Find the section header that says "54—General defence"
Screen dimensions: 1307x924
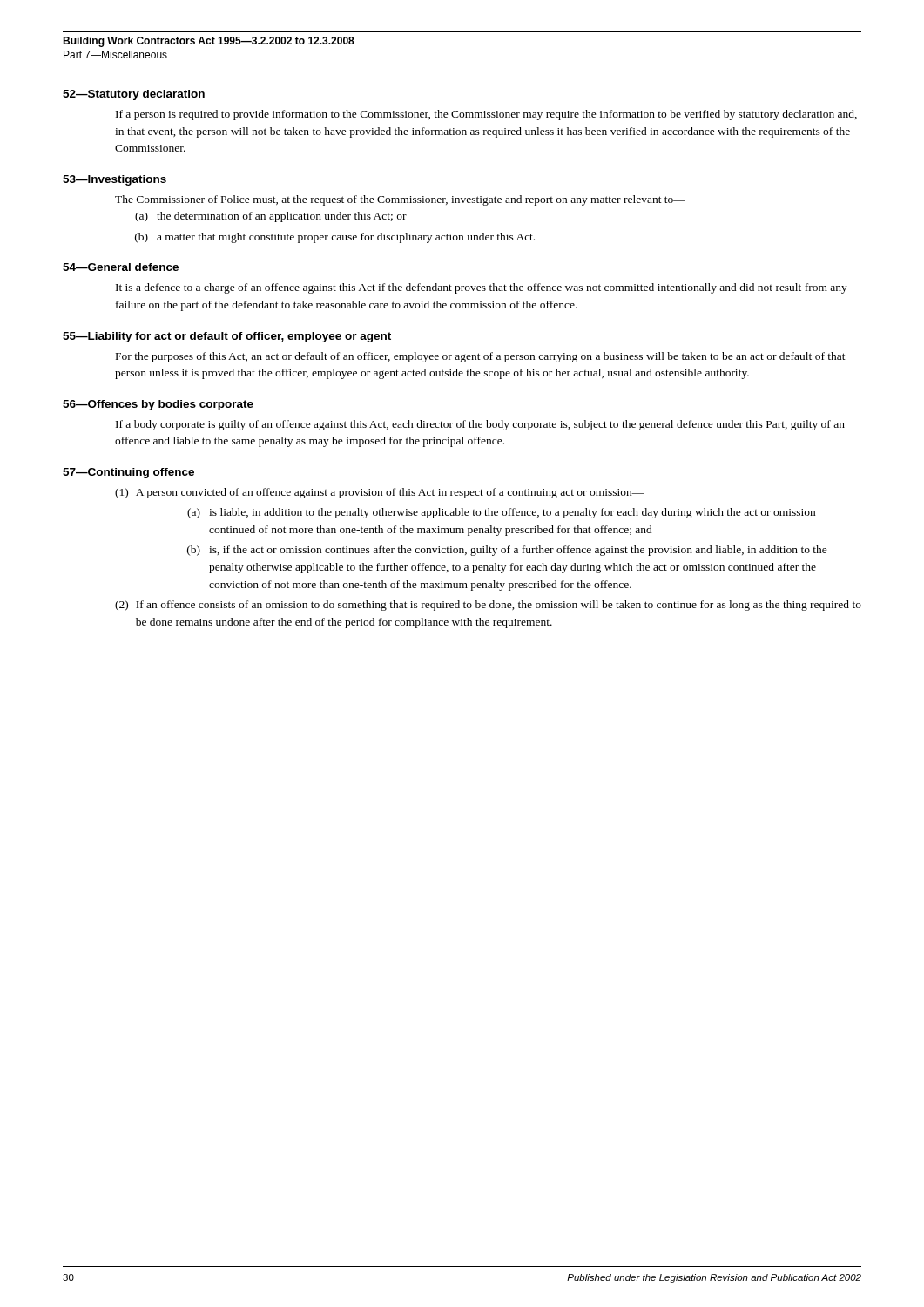121,267
